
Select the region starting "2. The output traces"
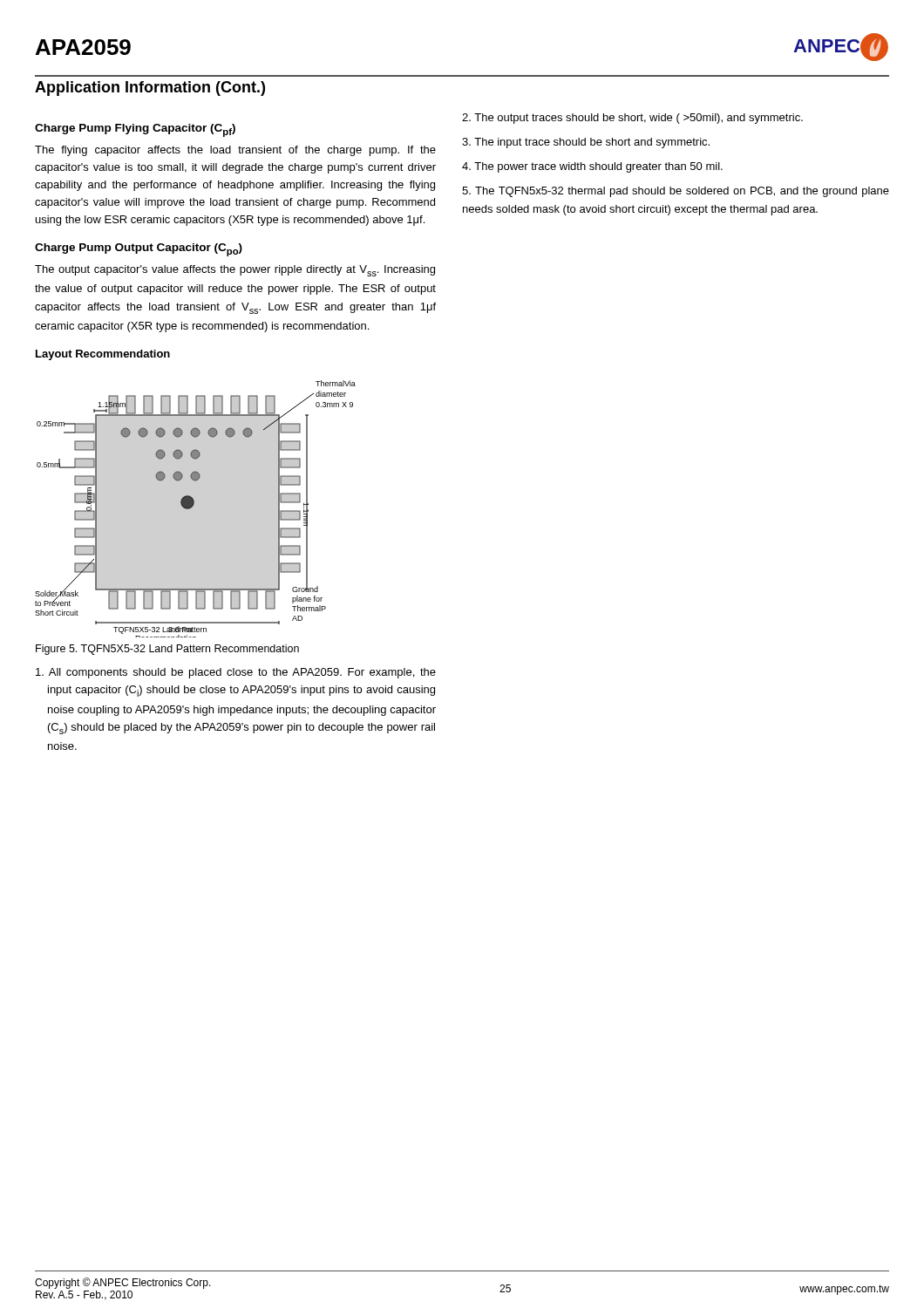click(633, 117)
